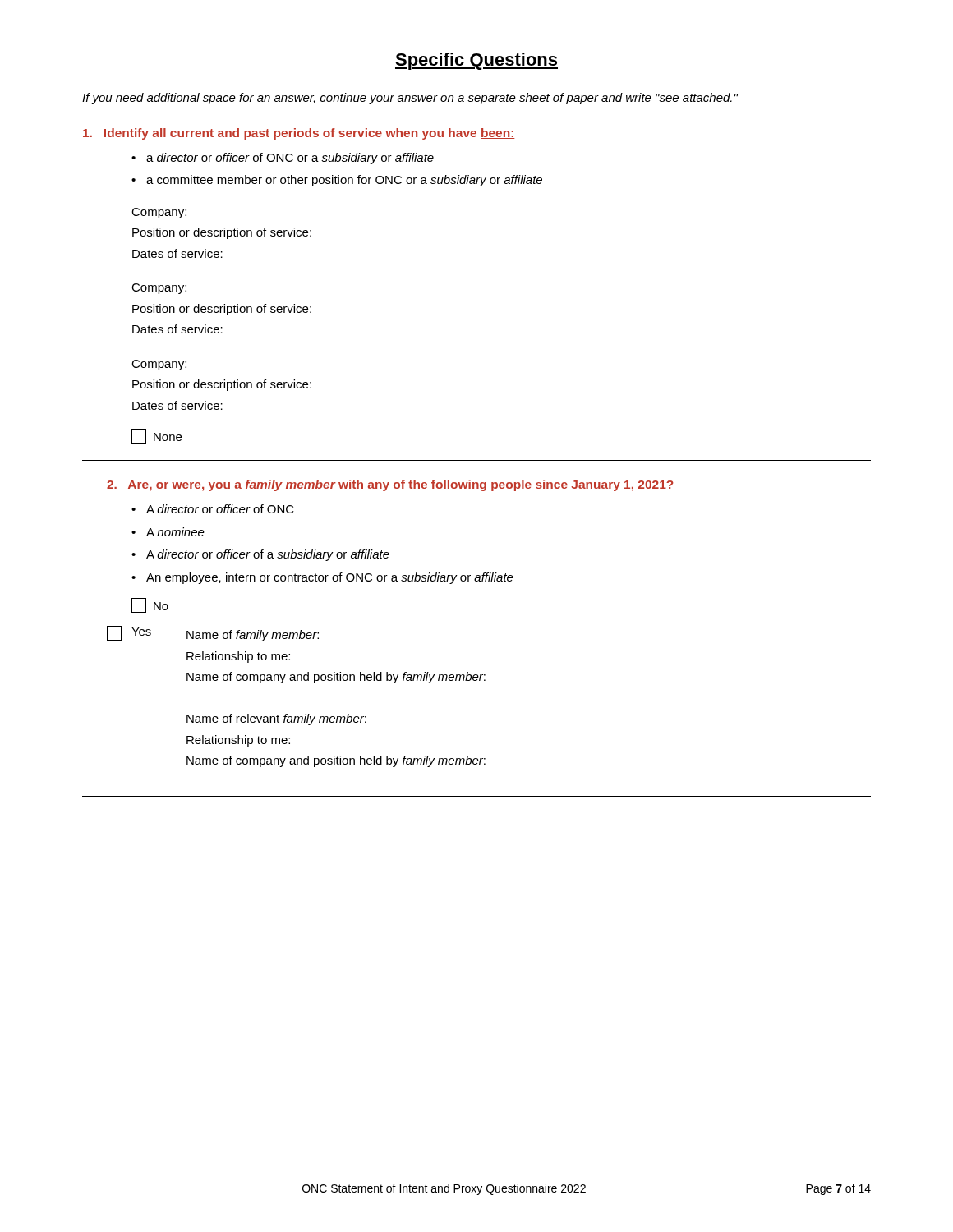Find the text starting "Specific Questions"
Screen dimensions: 1232x953
click(476, 60)
